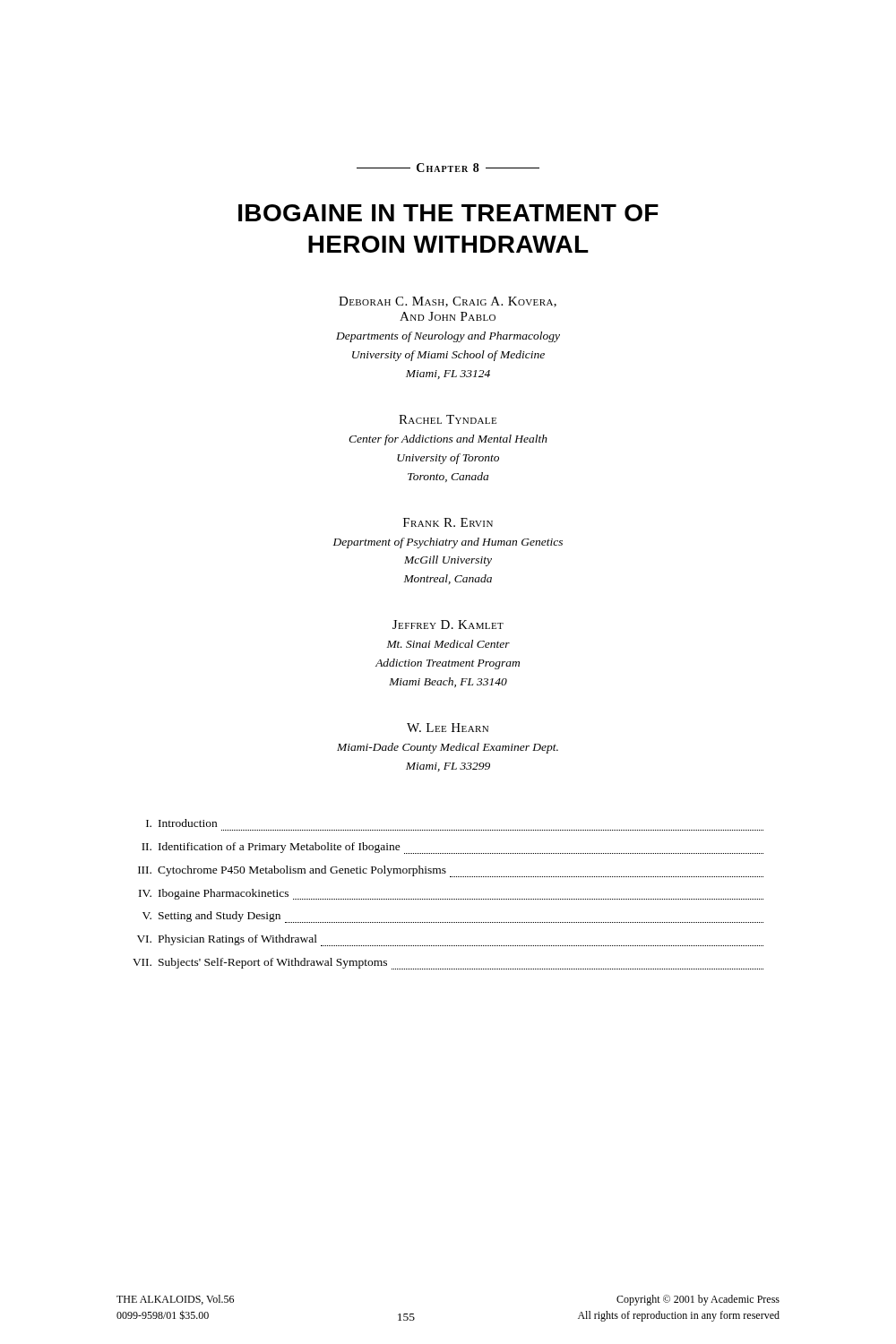Locate the section header that says "Chapter 8"
896x1344 pixels.
448,168
